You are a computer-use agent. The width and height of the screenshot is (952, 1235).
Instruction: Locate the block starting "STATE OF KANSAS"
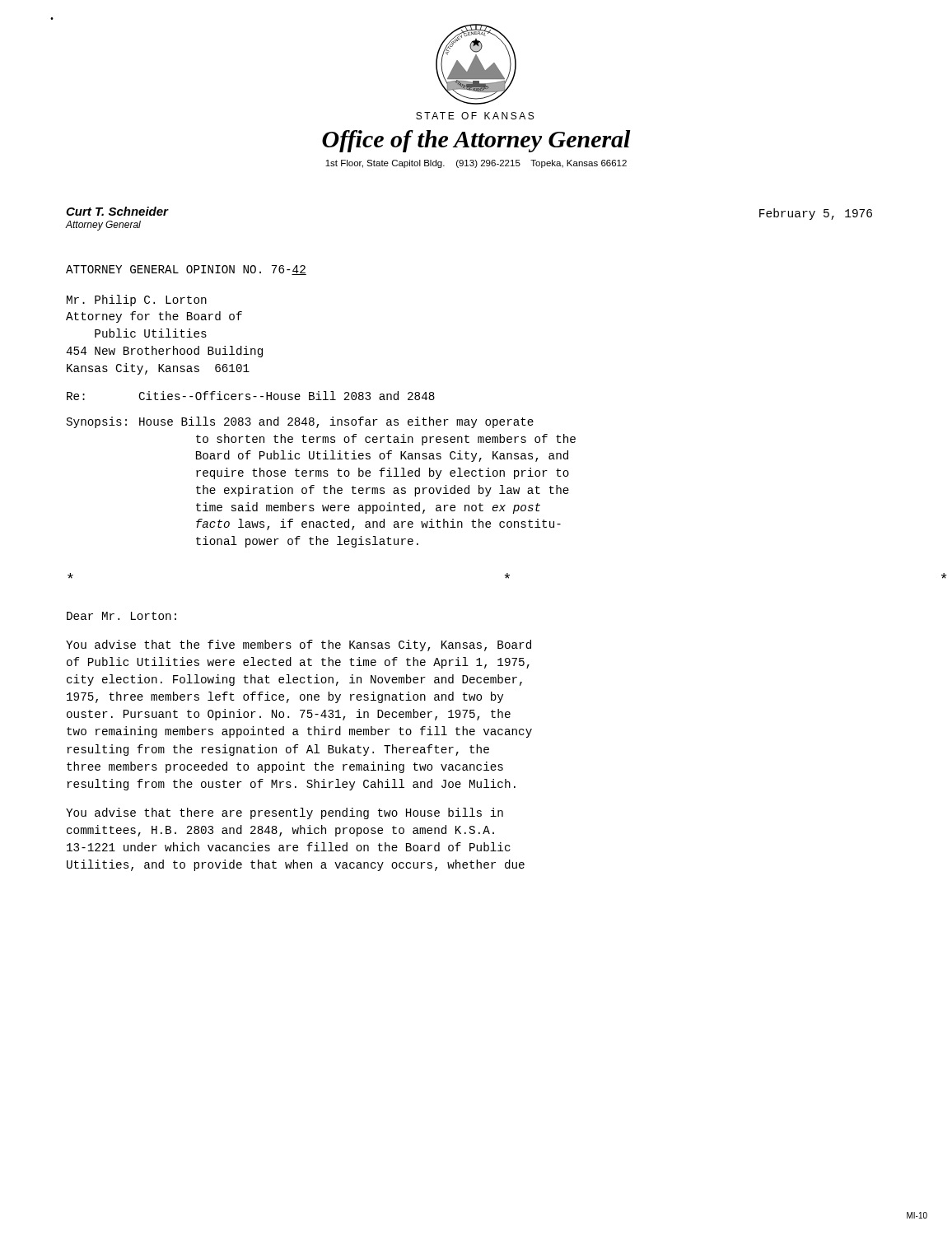click(476, 116)
